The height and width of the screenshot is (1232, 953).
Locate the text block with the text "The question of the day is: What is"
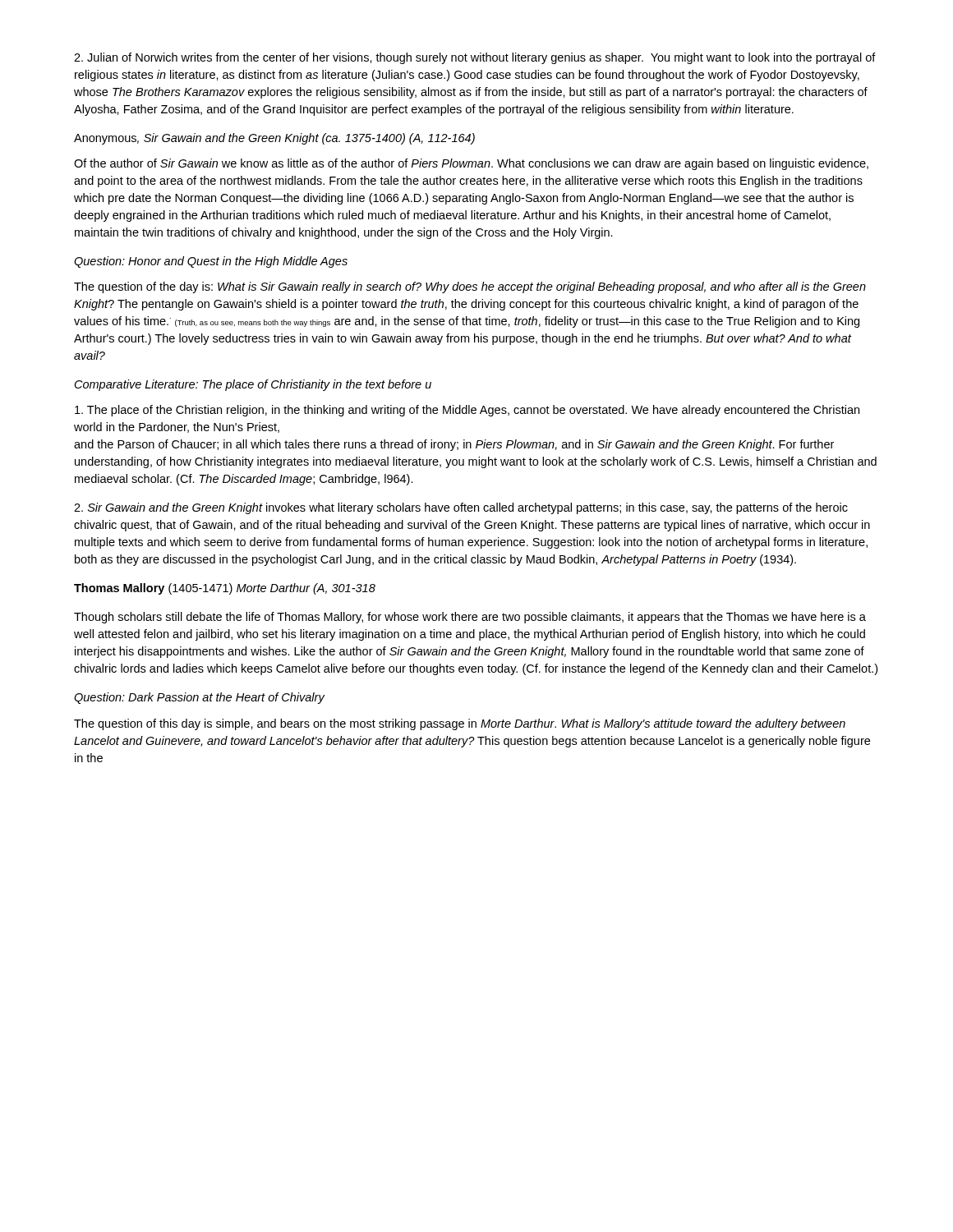click(470, 321)
